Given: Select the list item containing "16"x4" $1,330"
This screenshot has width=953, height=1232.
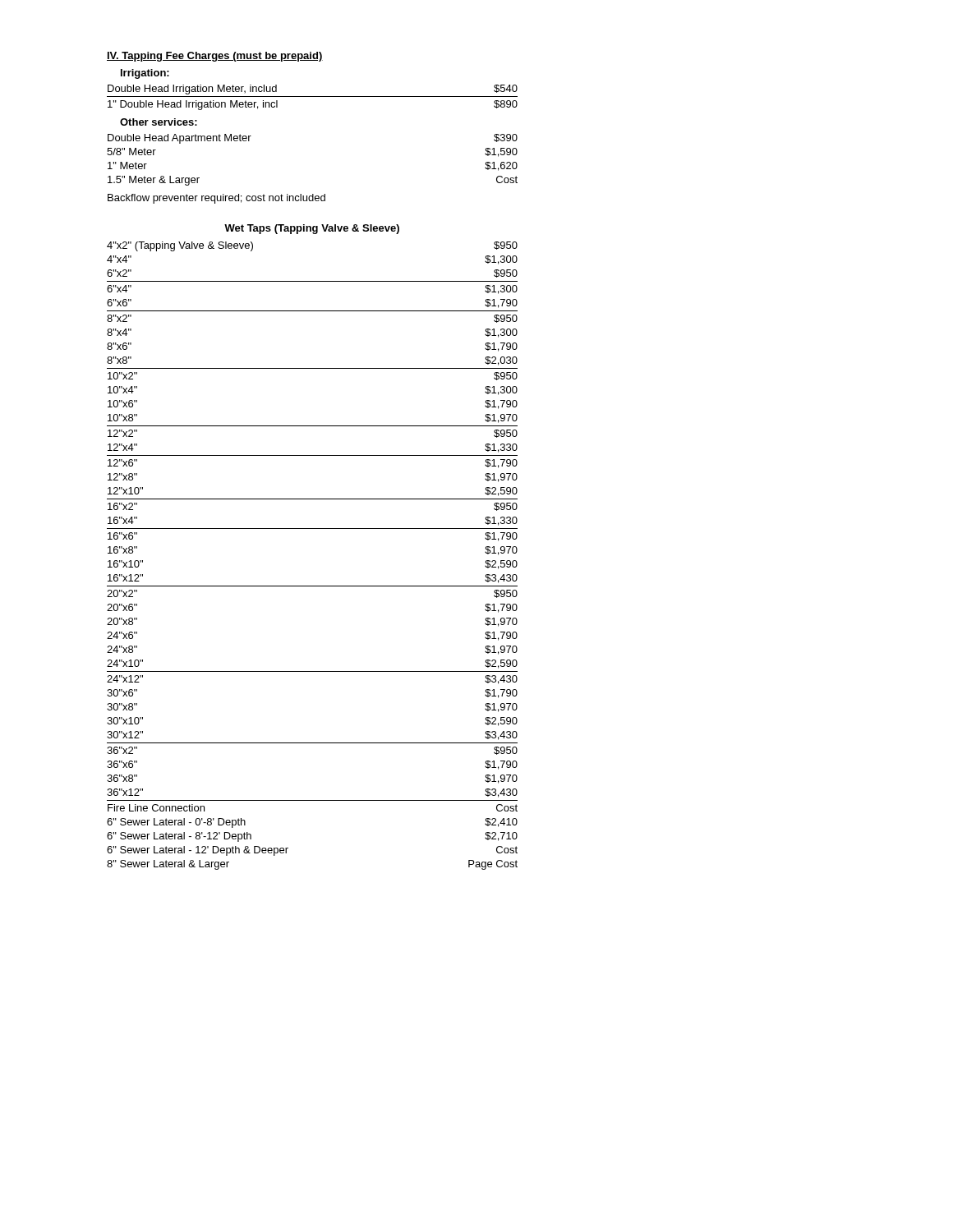Looking at the screenshot, I should [312, 521].
